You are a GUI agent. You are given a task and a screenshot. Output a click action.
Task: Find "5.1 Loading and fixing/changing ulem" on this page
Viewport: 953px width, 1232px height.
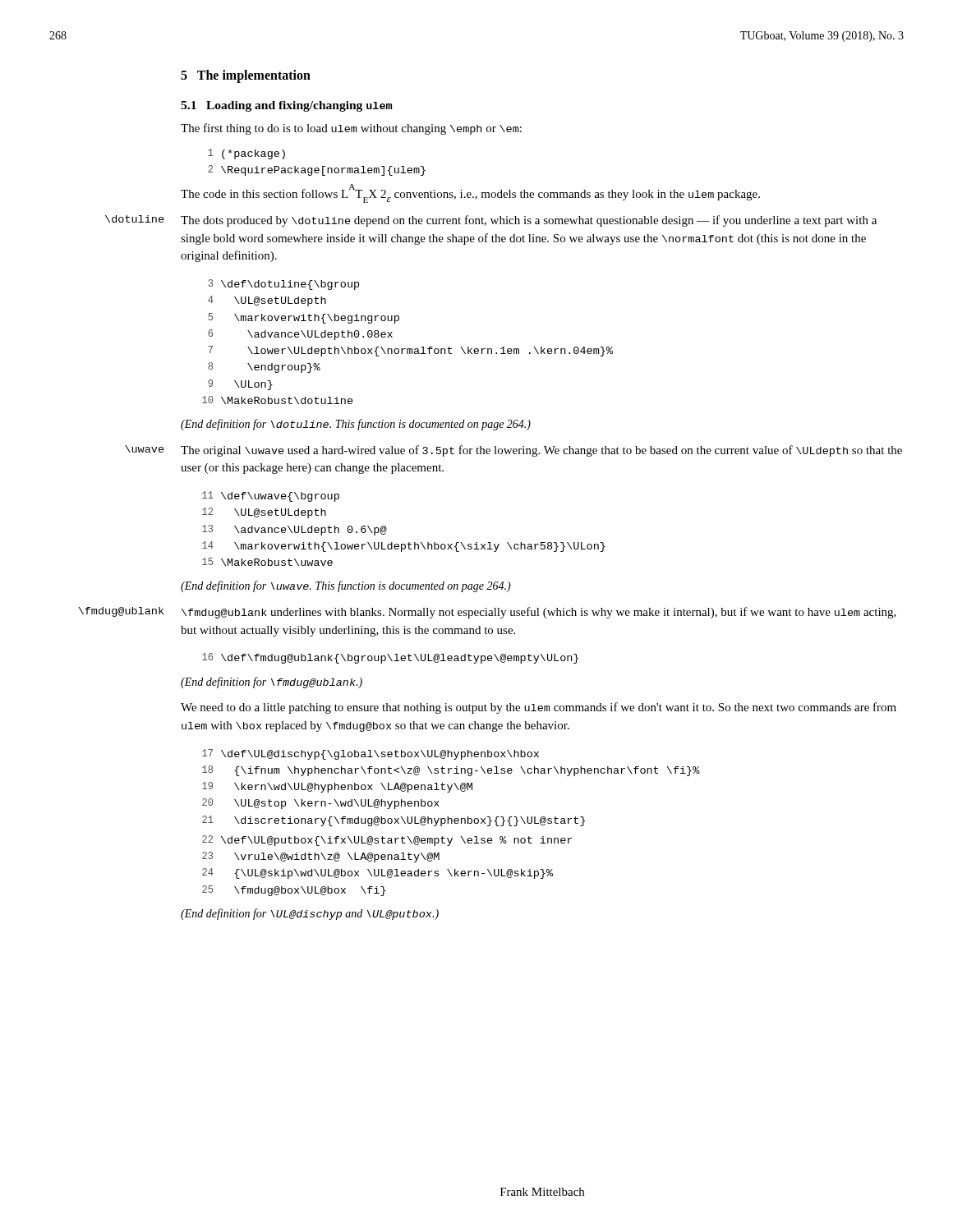(287, 105)
